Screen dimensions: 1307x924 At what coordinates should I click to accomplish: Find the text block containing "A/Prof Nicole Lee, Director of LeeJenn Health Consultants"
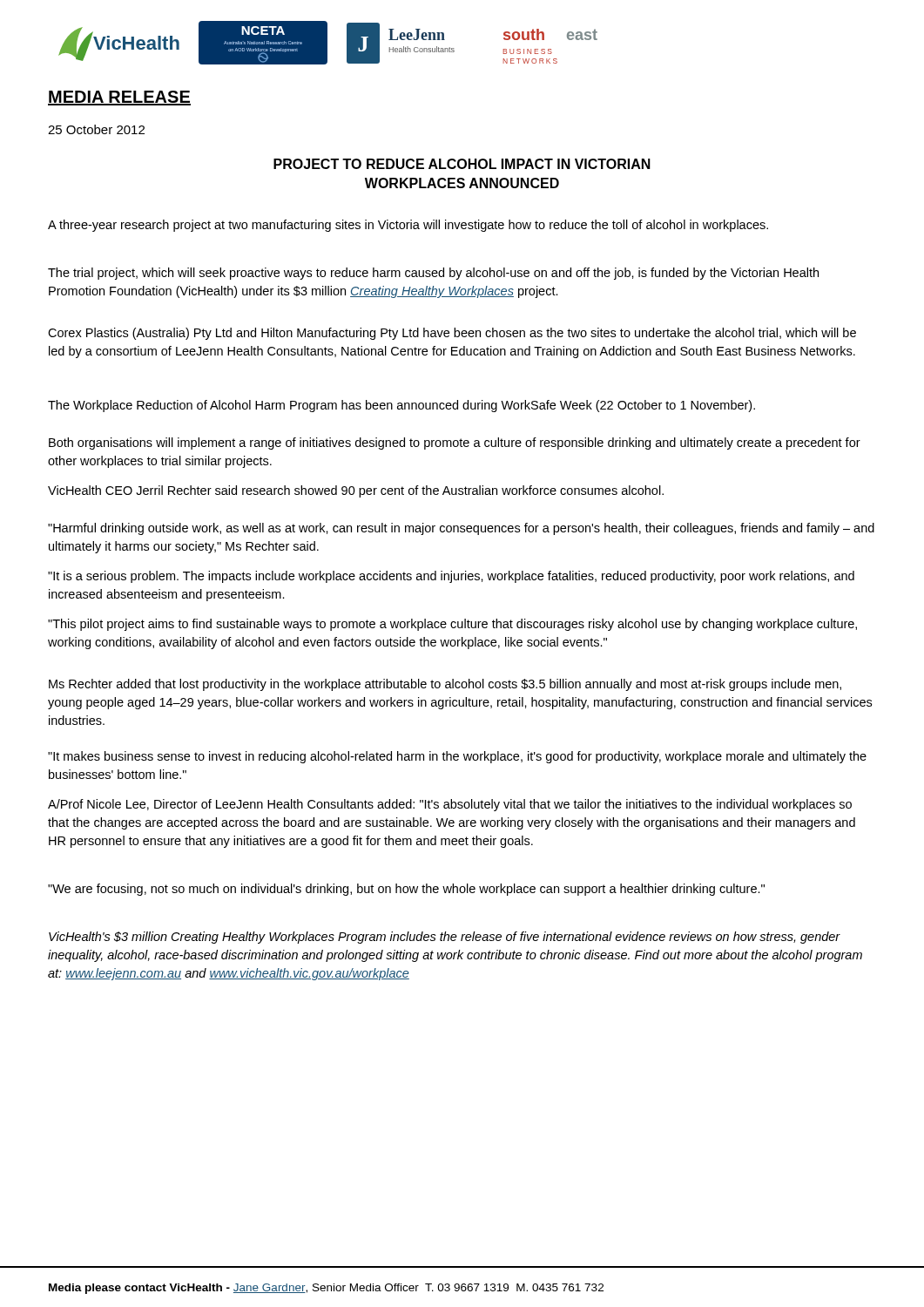452,823
